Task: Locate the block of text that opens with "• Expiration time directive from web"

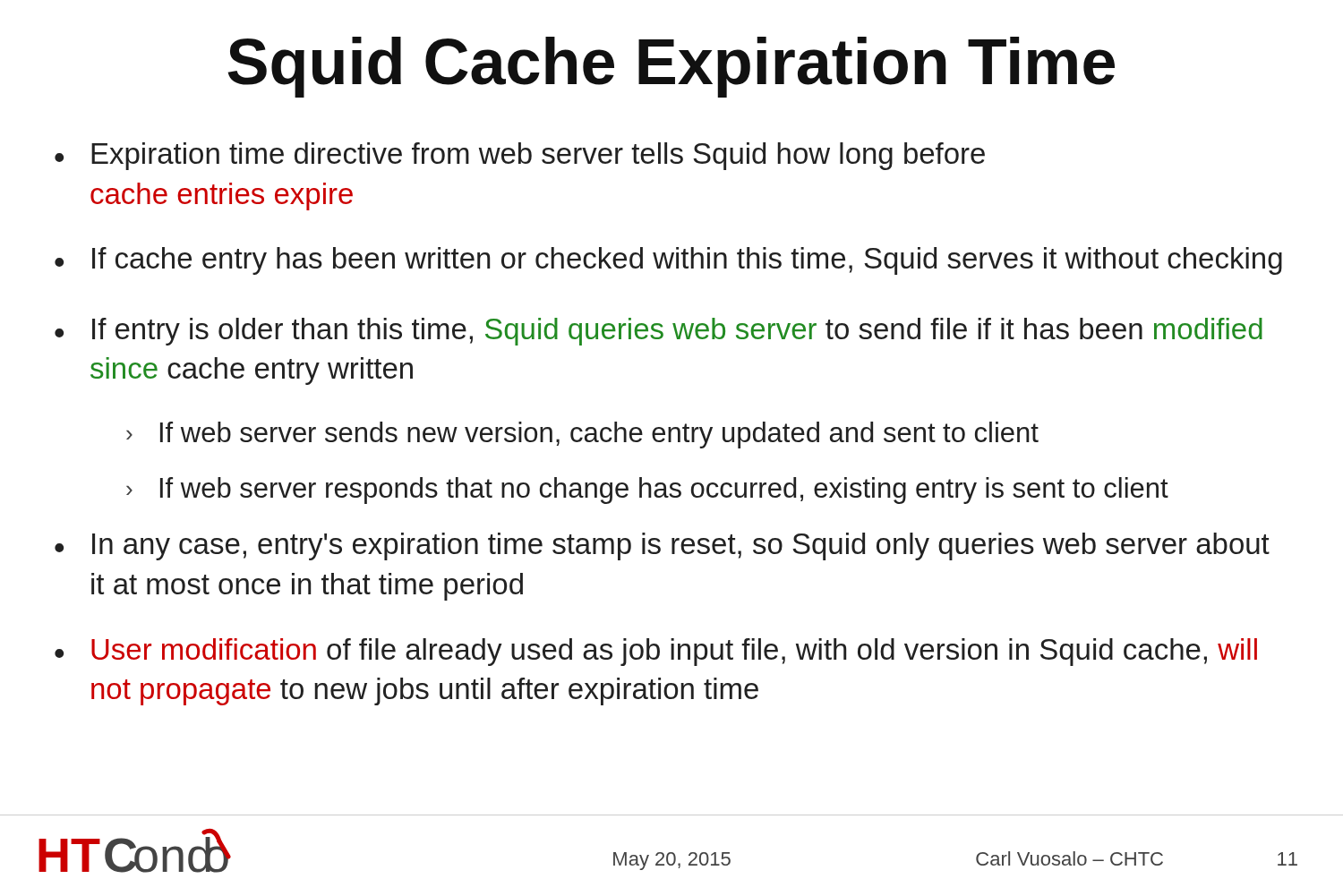Action: (x=672, y=174)
